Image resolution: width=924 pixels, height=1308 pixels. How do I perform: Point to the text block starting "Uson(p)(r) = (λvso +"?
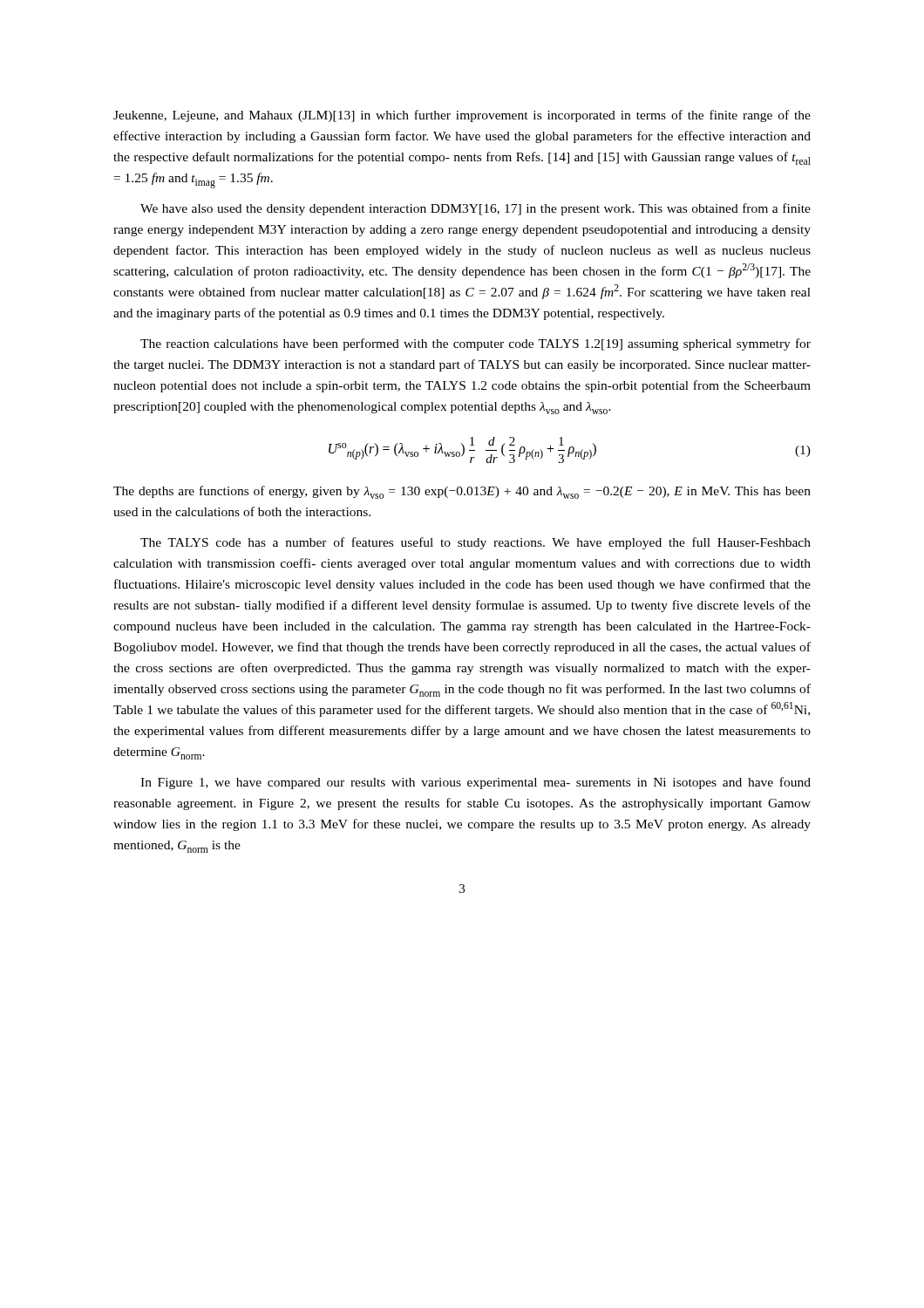tap(569, 450)
